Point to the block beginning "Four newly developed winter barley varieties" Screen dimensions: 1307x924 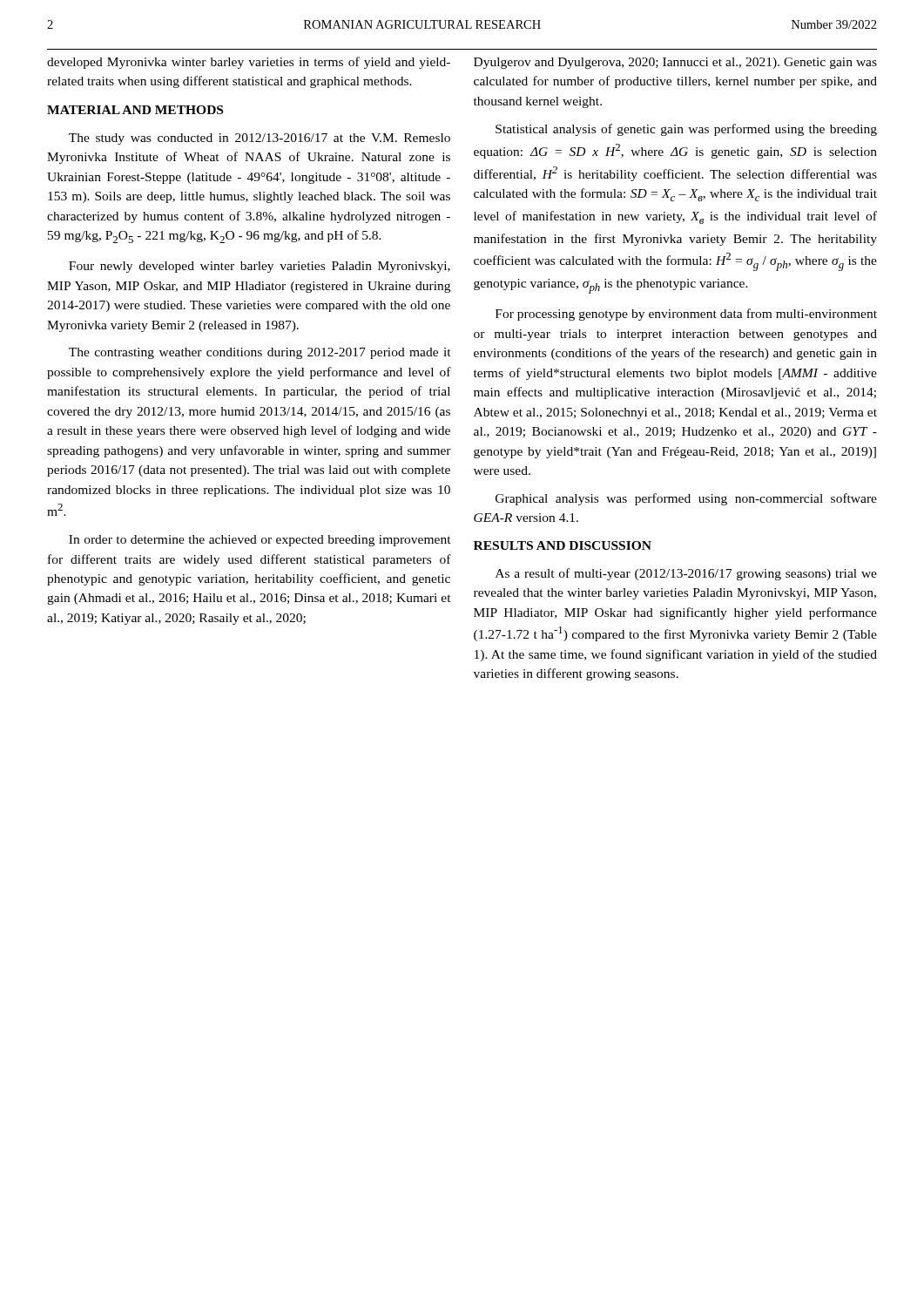[x=249, y=296]
